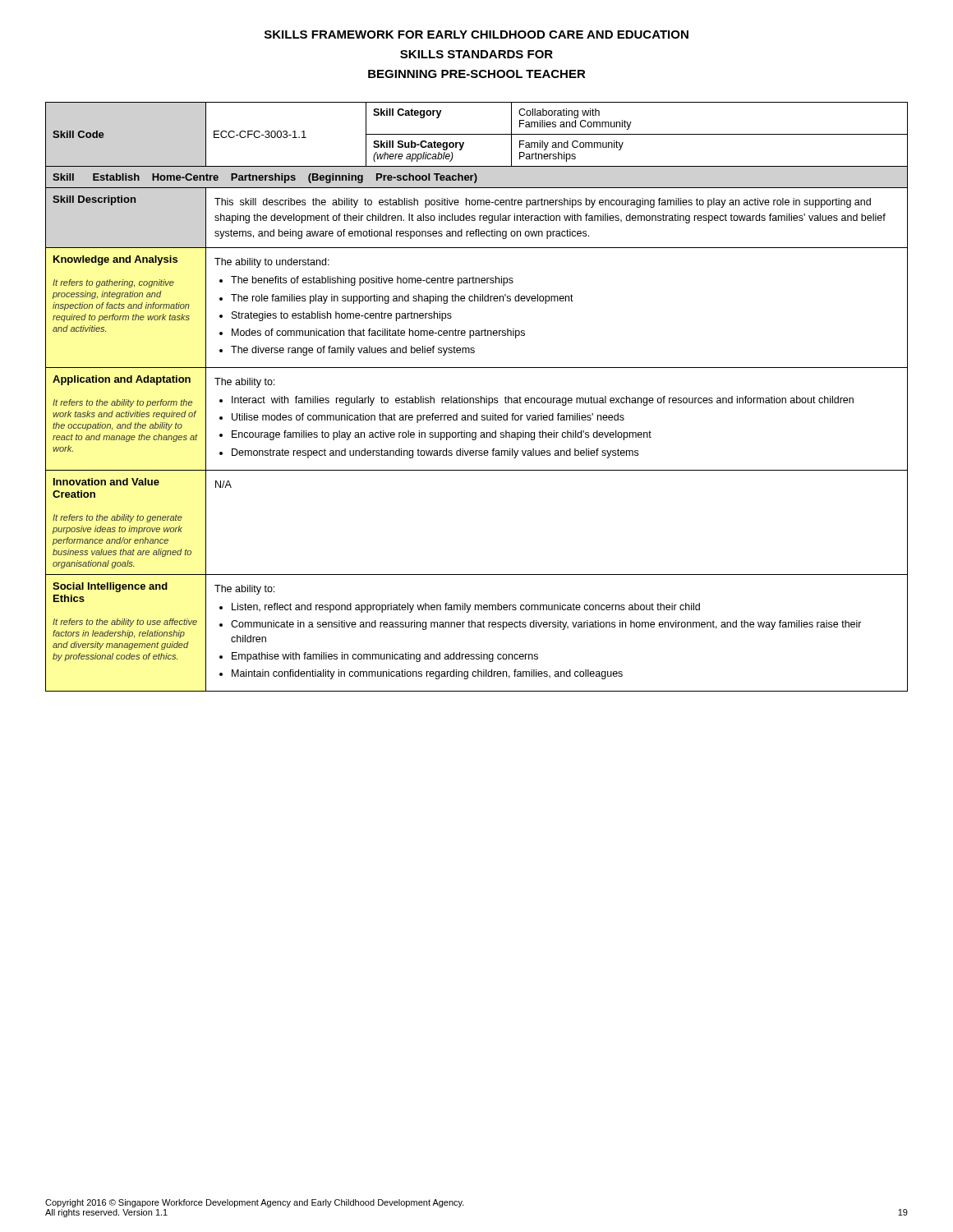Locate the table with the text "This skill describes the ability"
This screenshot has height=1232, width=953.
coord(476,397)
